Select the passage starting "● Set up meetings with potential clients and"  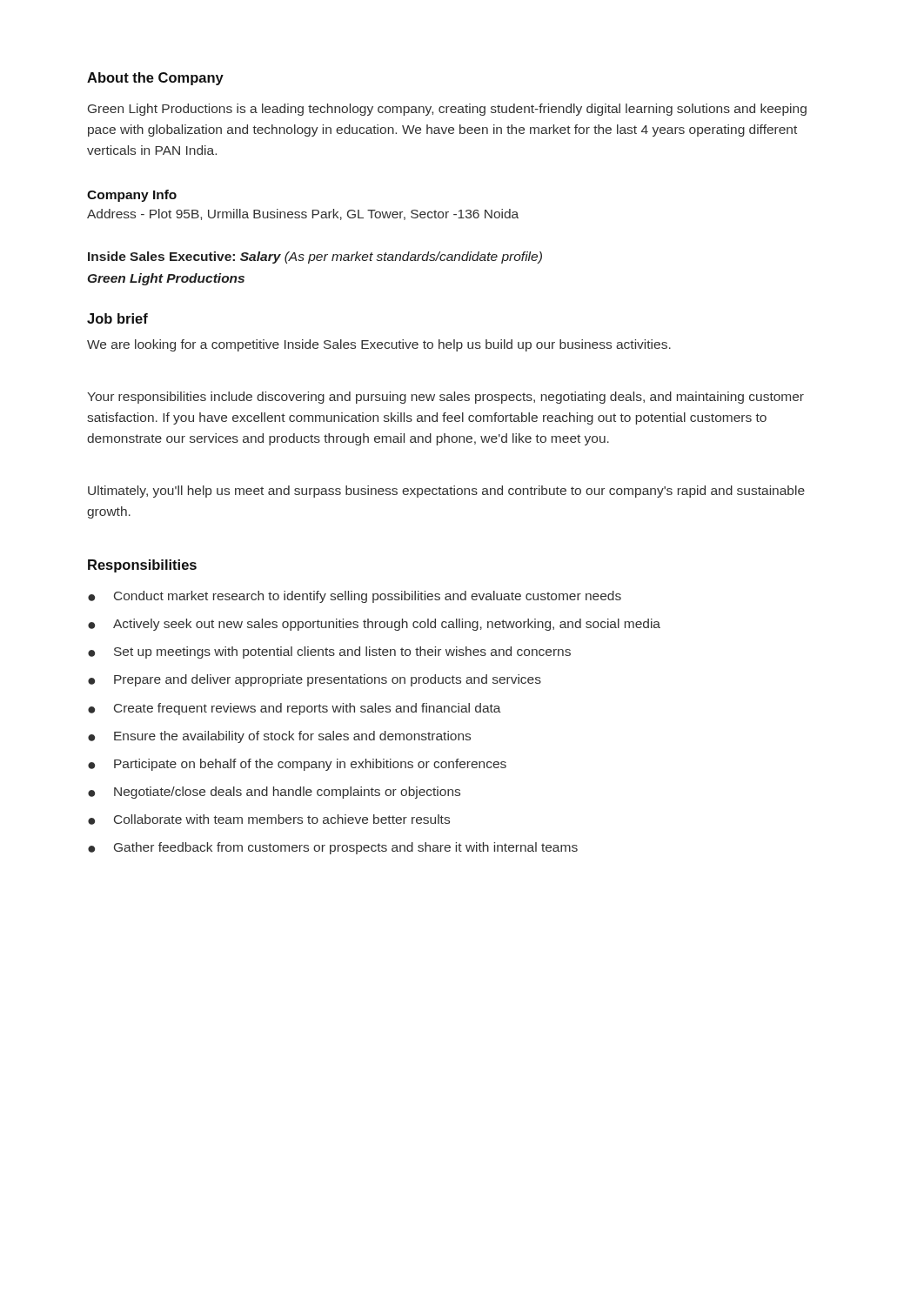[x=329, y=653]
